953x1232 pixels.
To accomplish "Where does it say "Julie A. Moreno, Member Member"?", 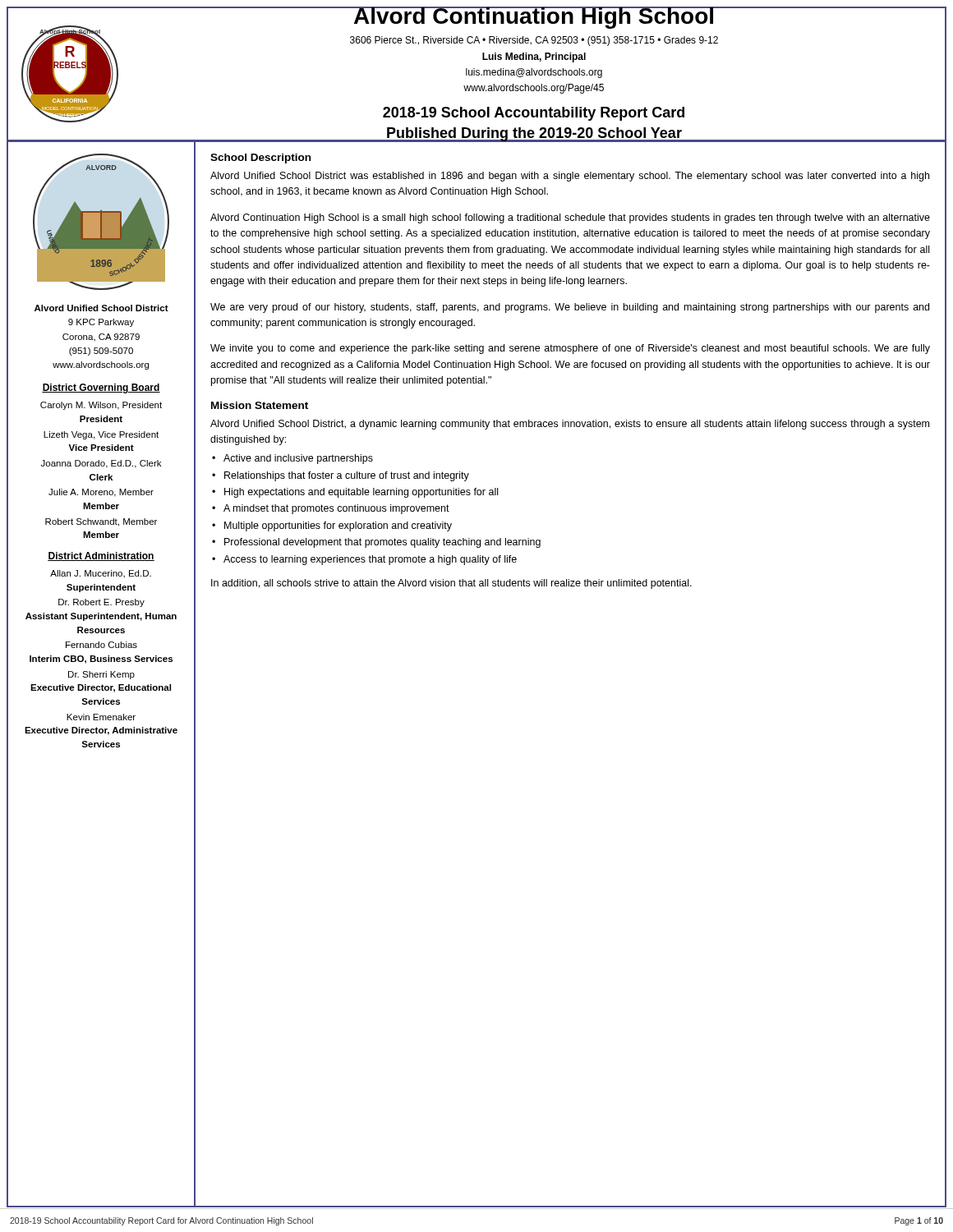I will coord(101,499).
